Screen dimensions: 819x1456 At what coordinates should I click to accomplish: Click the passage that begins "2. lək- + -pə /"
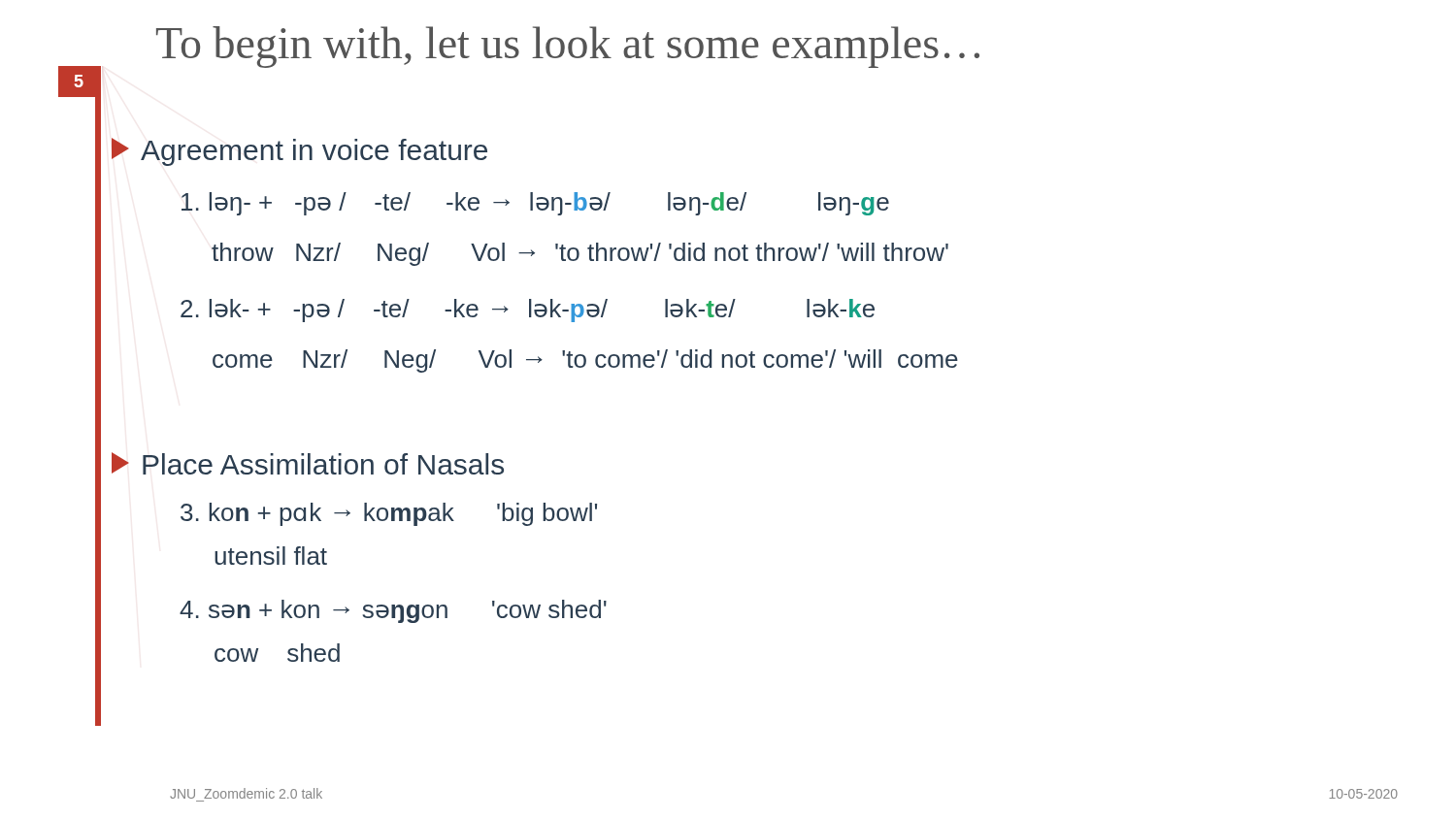click(528, 308)
